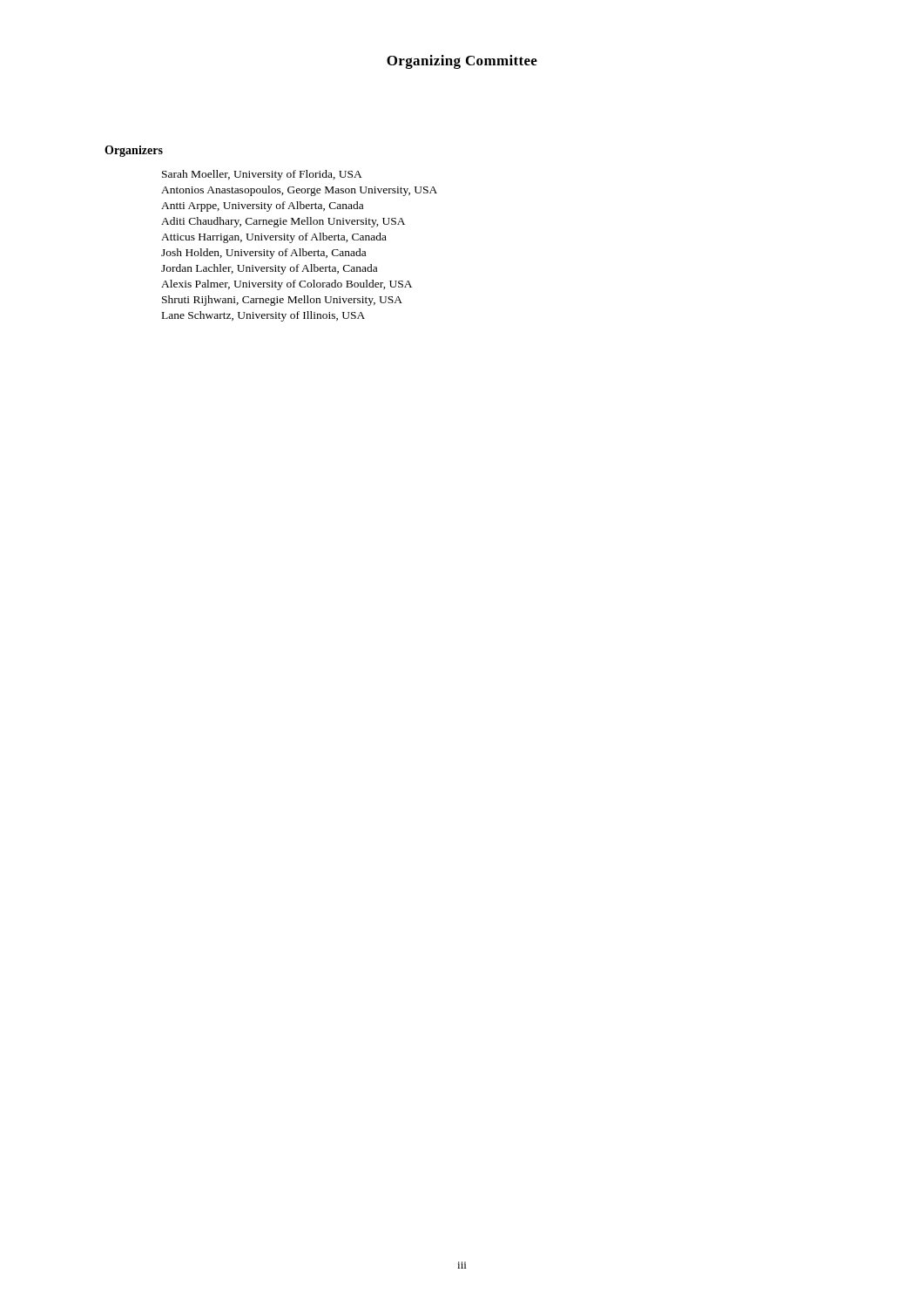Point to the block beginning "Jordan Lachler, University of"

click(269, 268)
